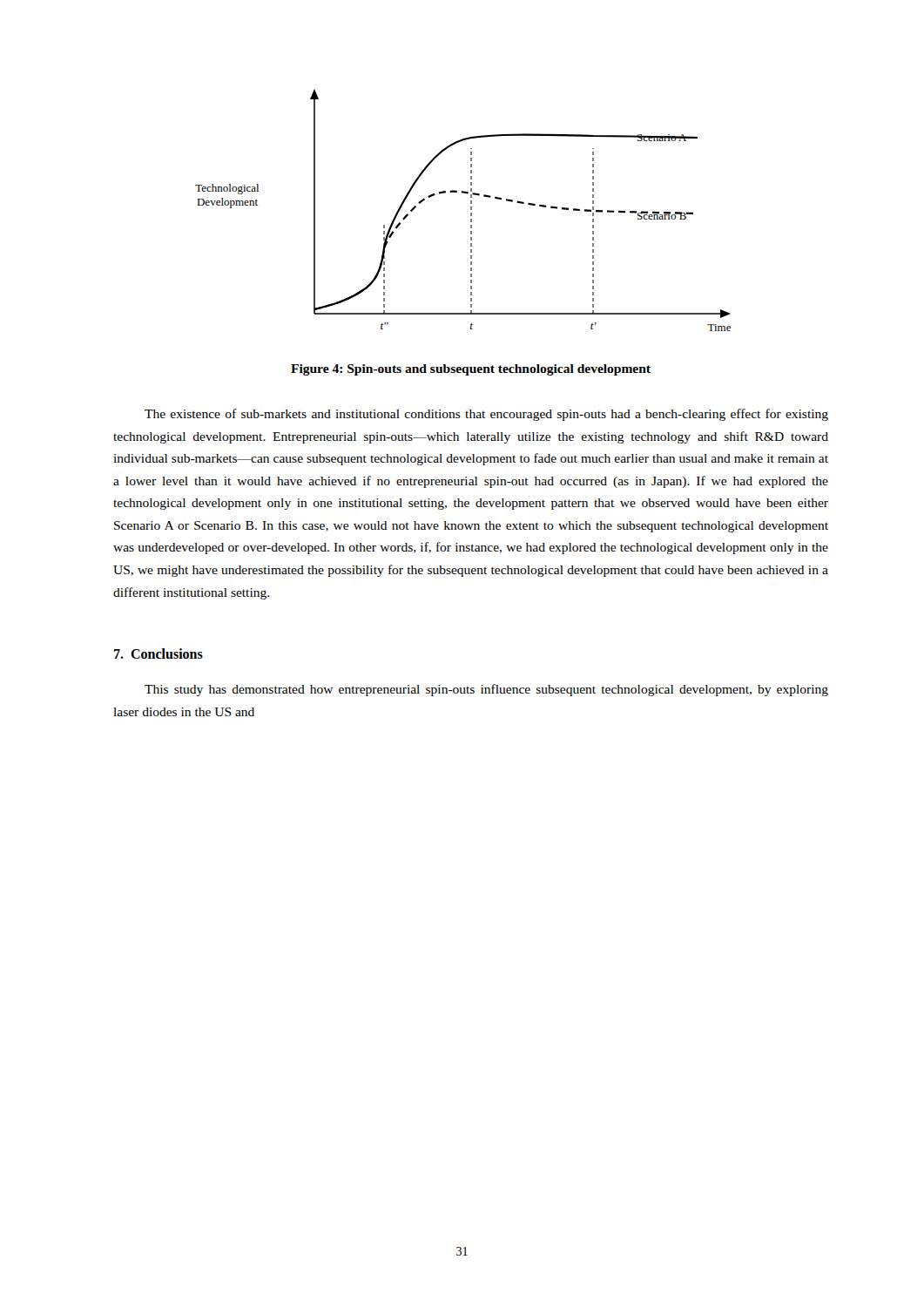Image resolution: width=924 pixels, height=1307 pixels.
Task: Point to the region starting "This study has demonstrated how"
Action: pos(471,700)
